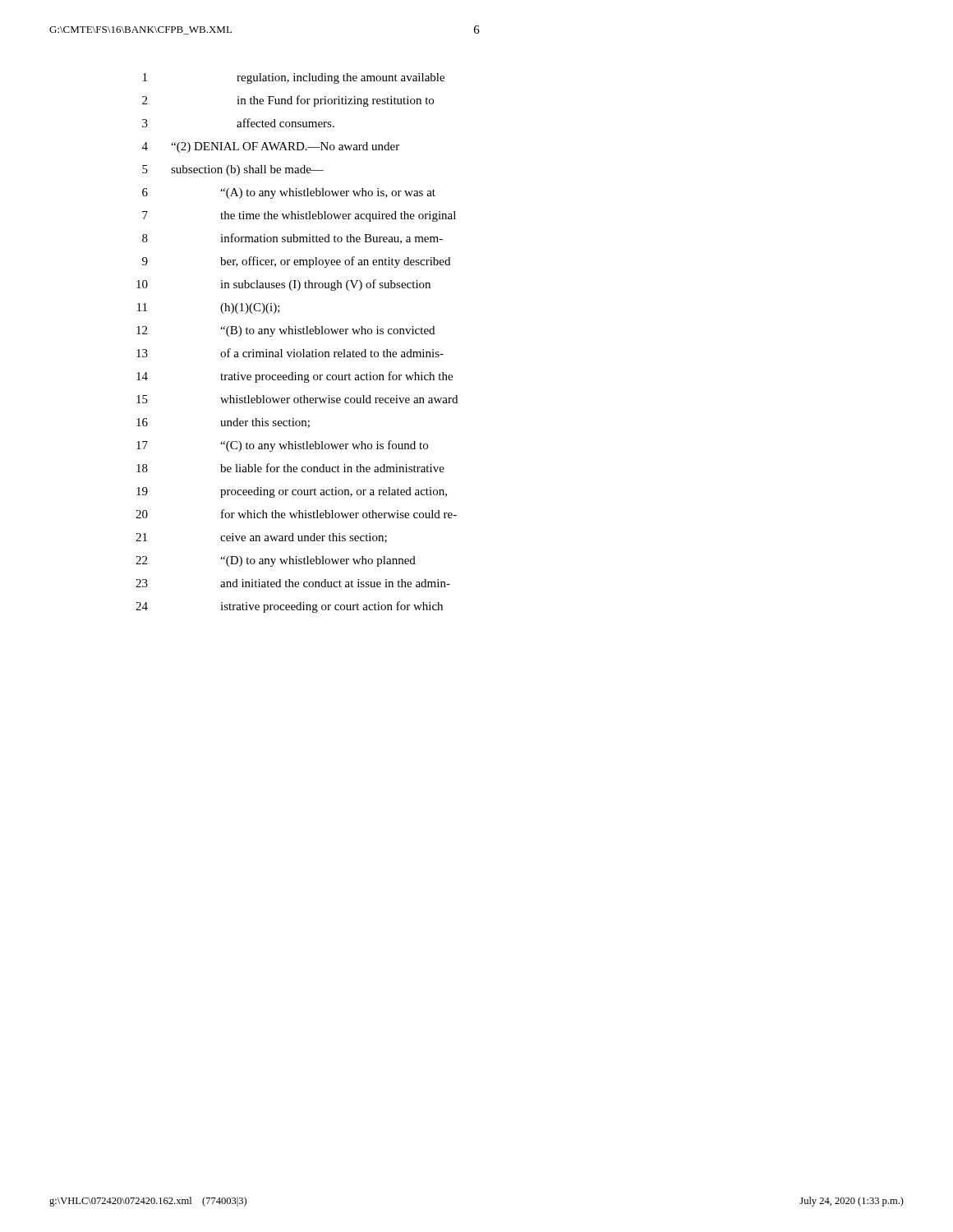This screenshot has width=953, height=1232.
Task: Locate the list item that says "4 “(2) Denial of"
Action: [x=271, y=147]
